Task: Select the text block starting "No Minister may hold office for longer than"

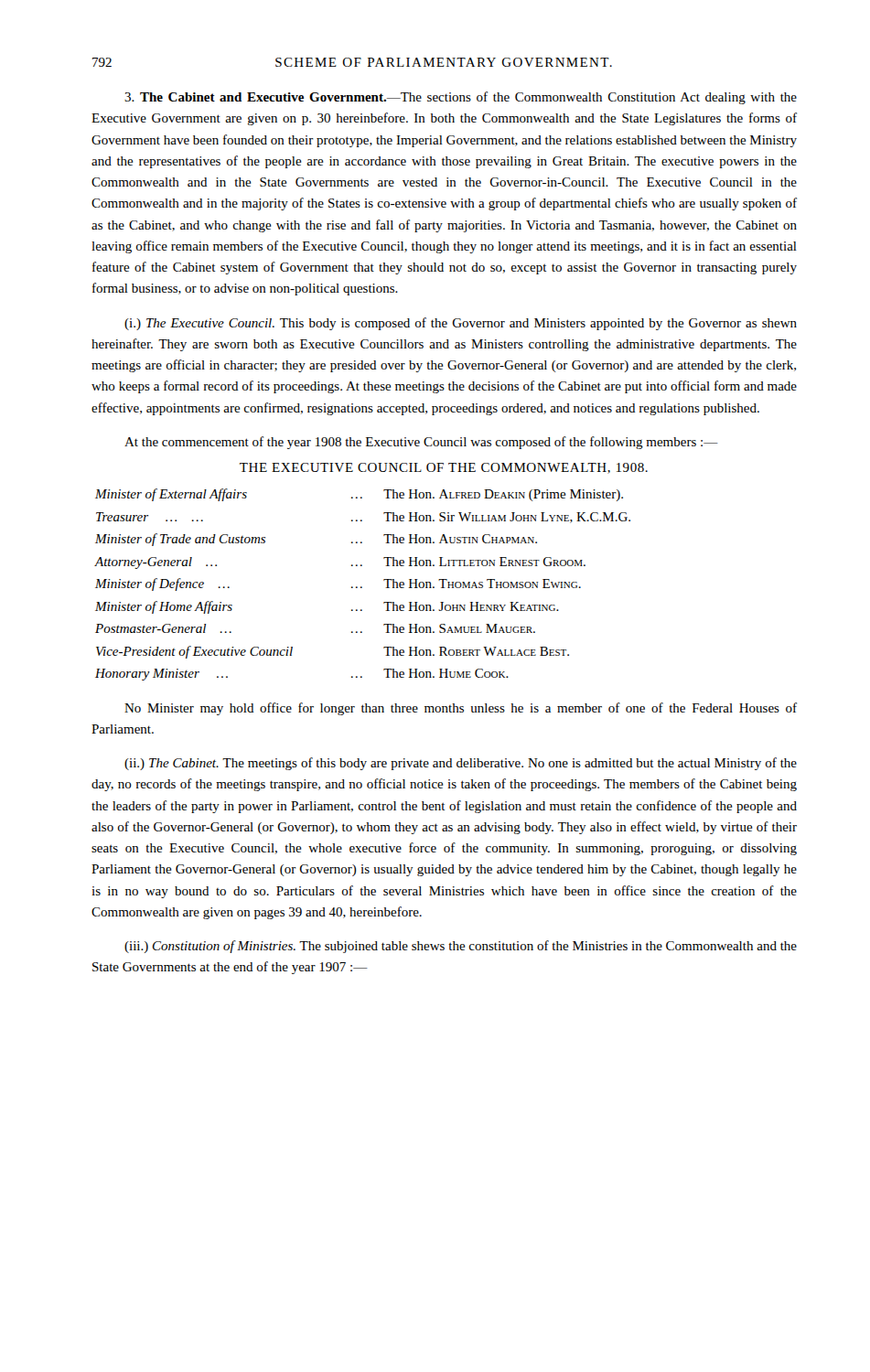Action: pyautogui.click(x=444, y=718)
